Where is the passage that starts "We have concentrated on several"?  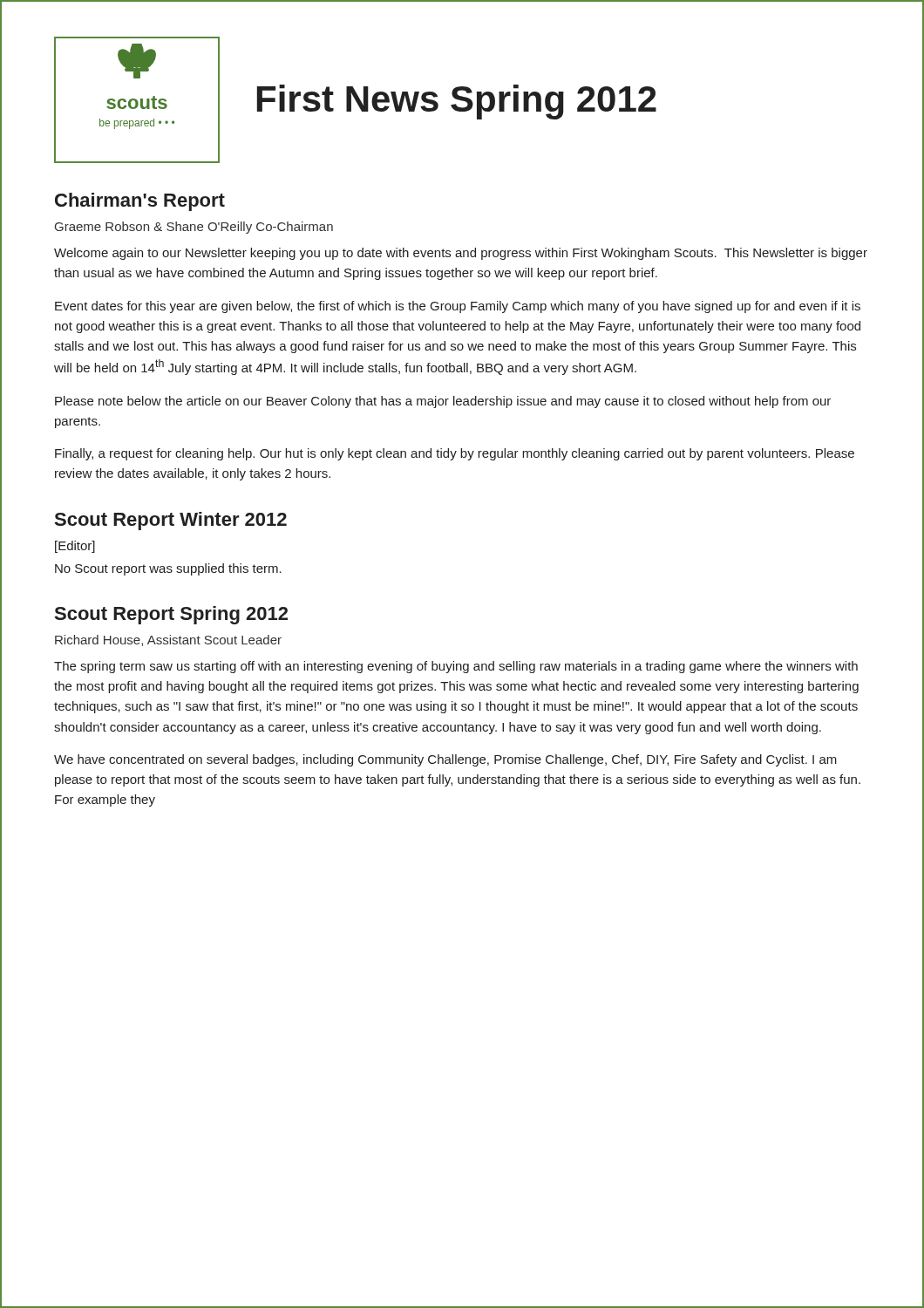coord(458,779)
